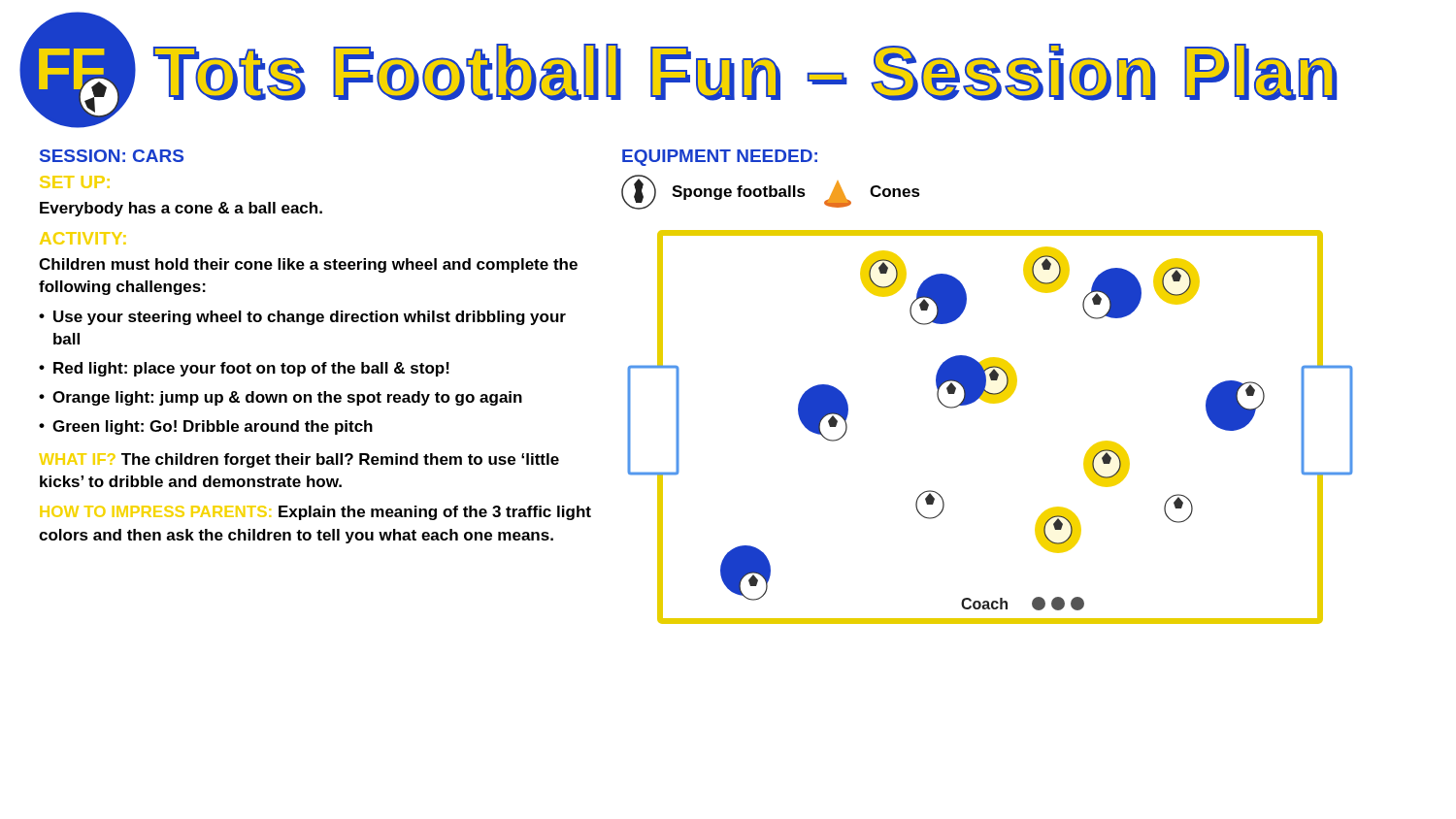Where is the passage that starts "• Orange light: jump up"?
This screenshot has height=819, width=1456.
[x=281, y=398]
